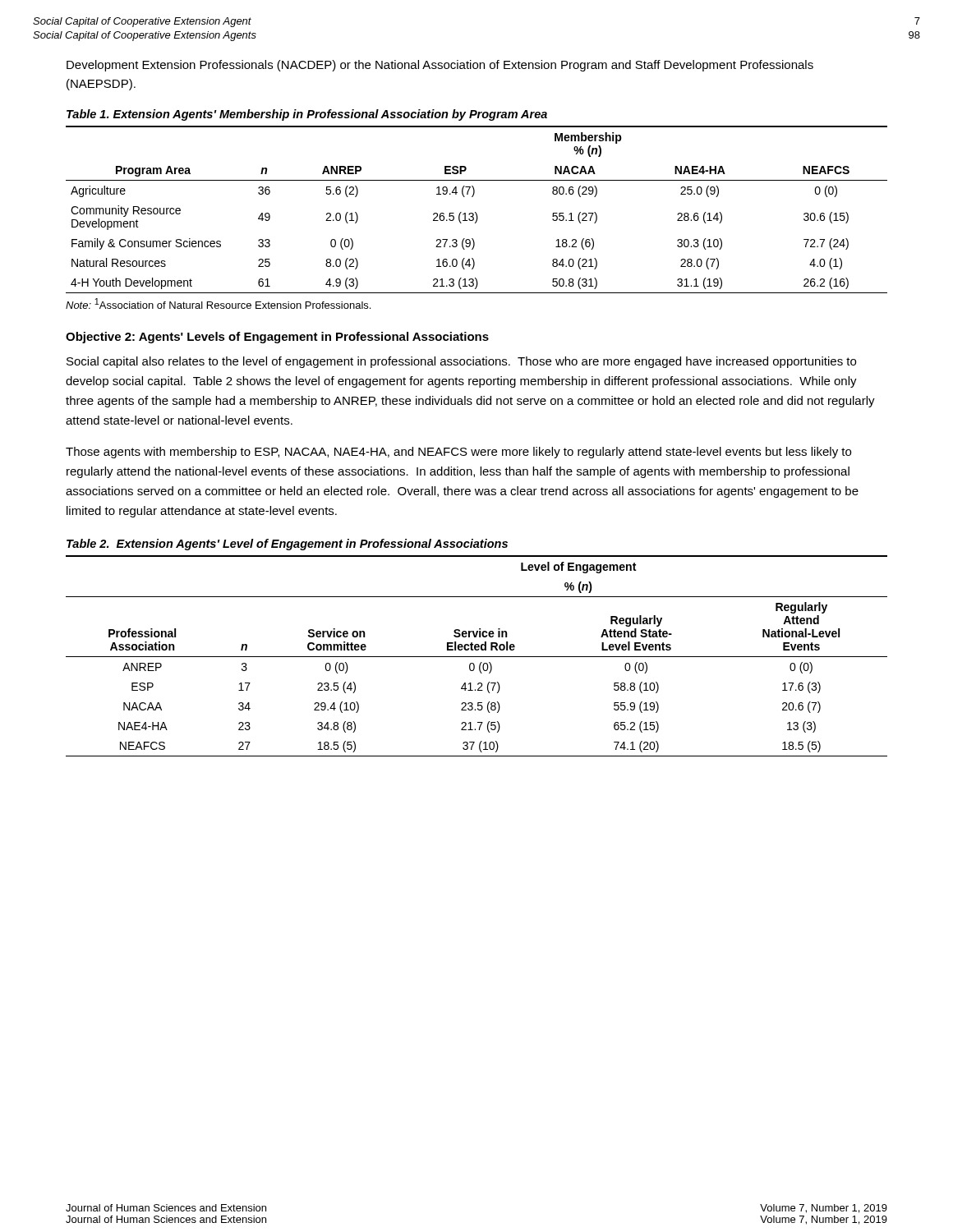
Task: Select the table that reads "13 (3)"
Action: pyautogui.click(x=476, y=656)
